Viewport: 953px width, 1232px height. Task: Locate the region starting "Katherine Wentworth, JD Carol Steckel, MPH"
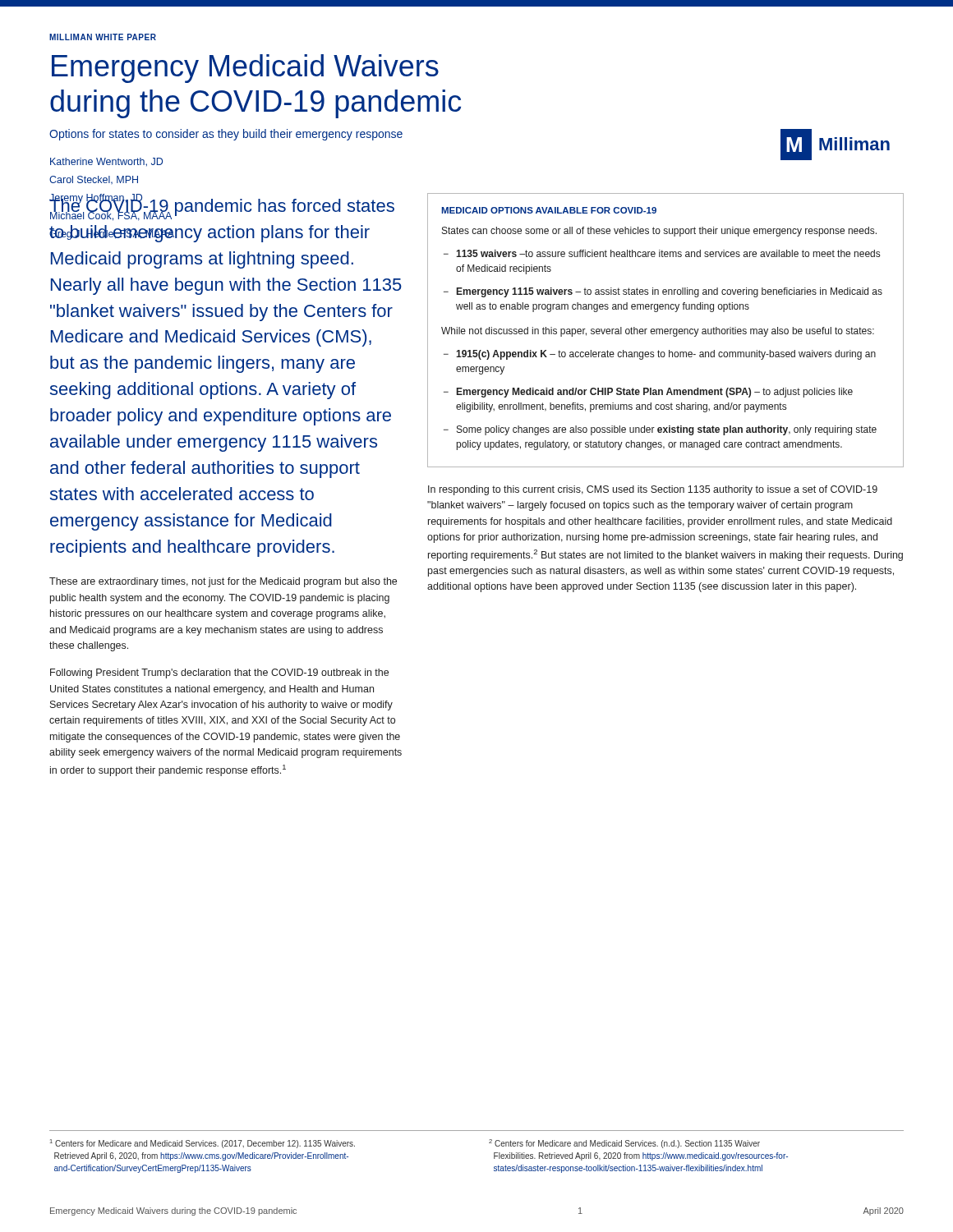pyautogui.click(x=112, y=198)
